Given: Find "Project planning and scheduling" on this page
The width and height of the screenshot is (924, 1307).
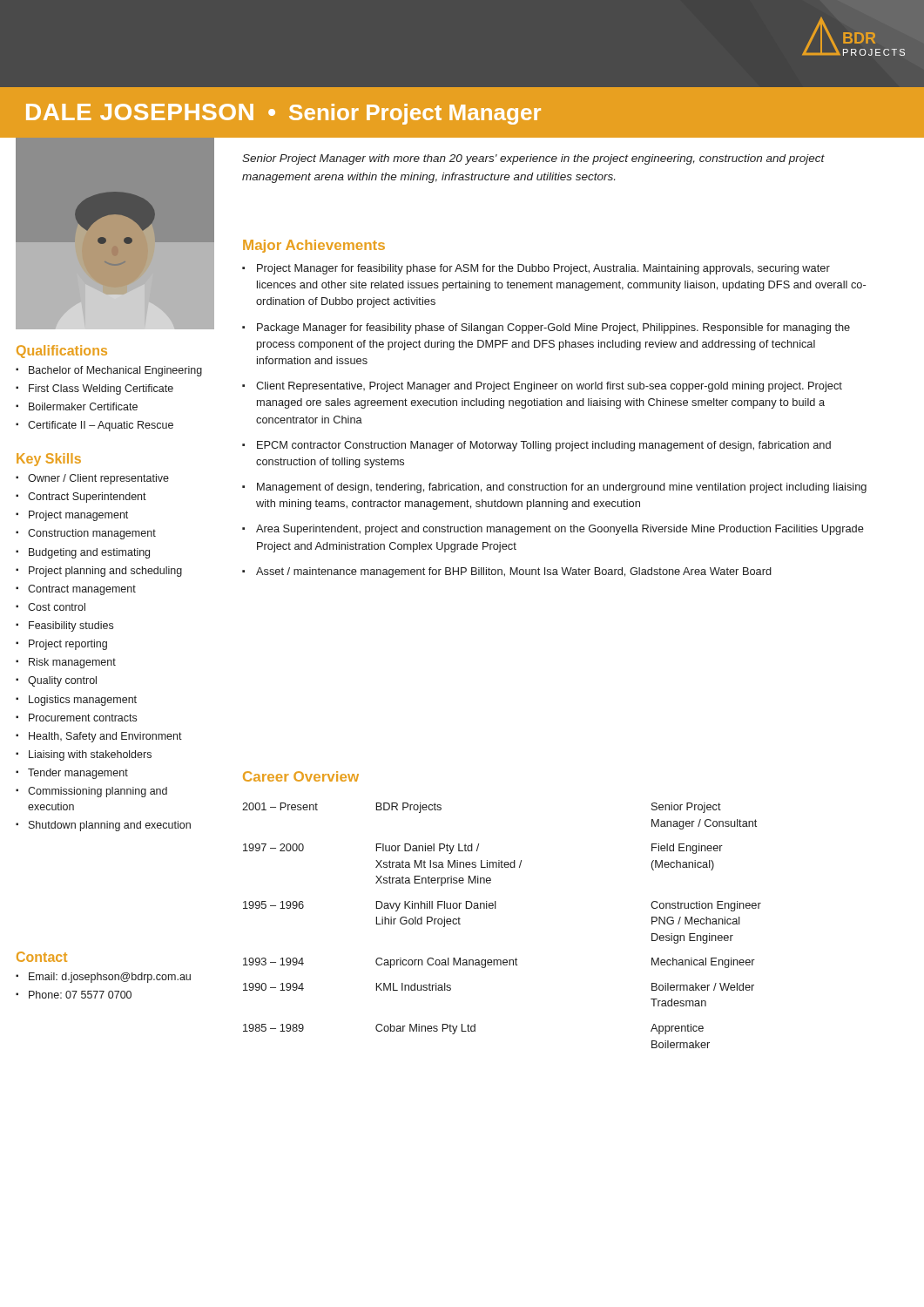Looking at the screenshot, I should click(x=105, y=570).
